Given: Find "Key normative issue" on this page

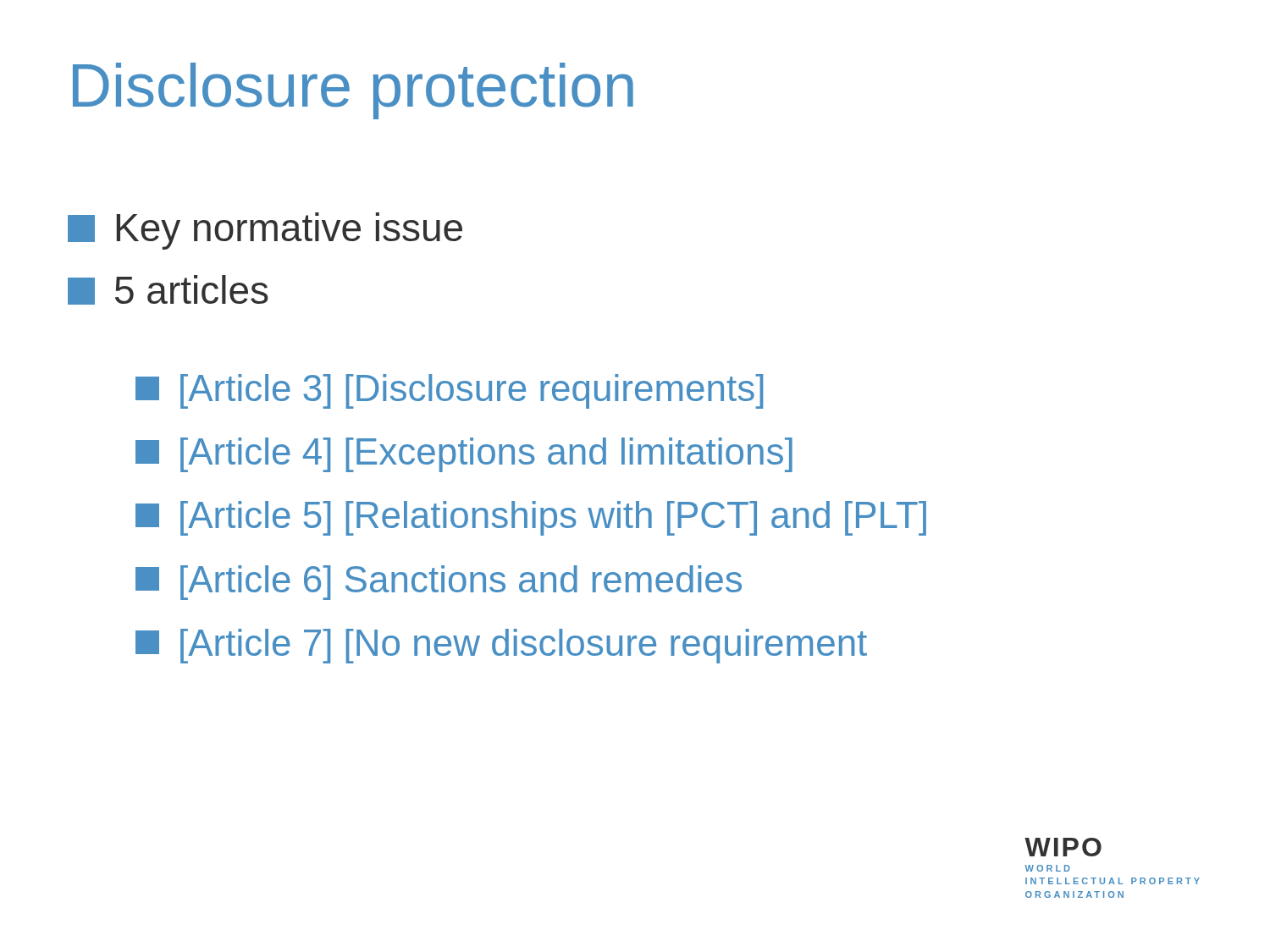Looking at the screenshot, I should pyautogui.click(x=266, y=228).
